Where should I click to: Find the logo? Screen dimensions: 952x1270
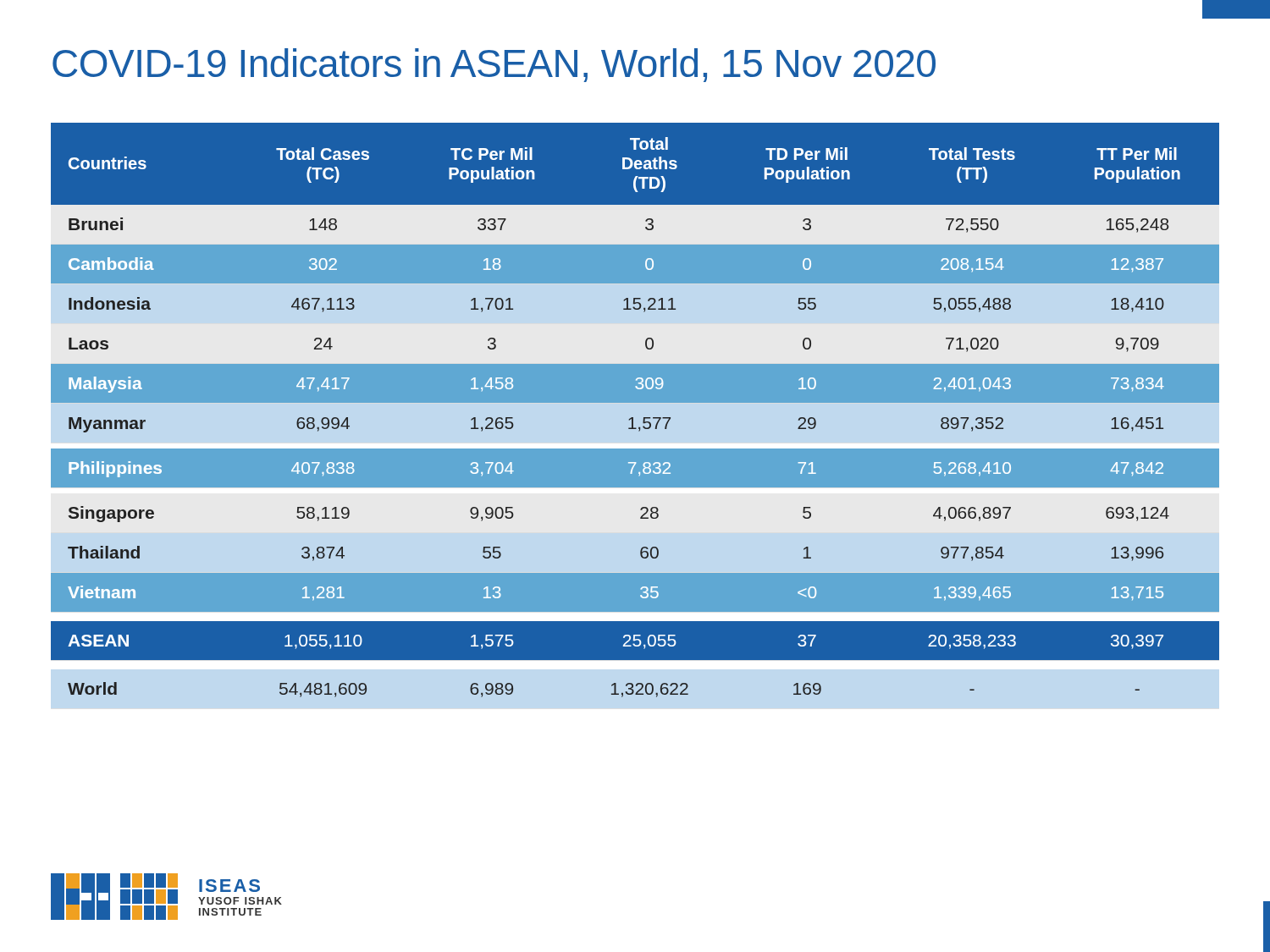[x=167, y=897]
